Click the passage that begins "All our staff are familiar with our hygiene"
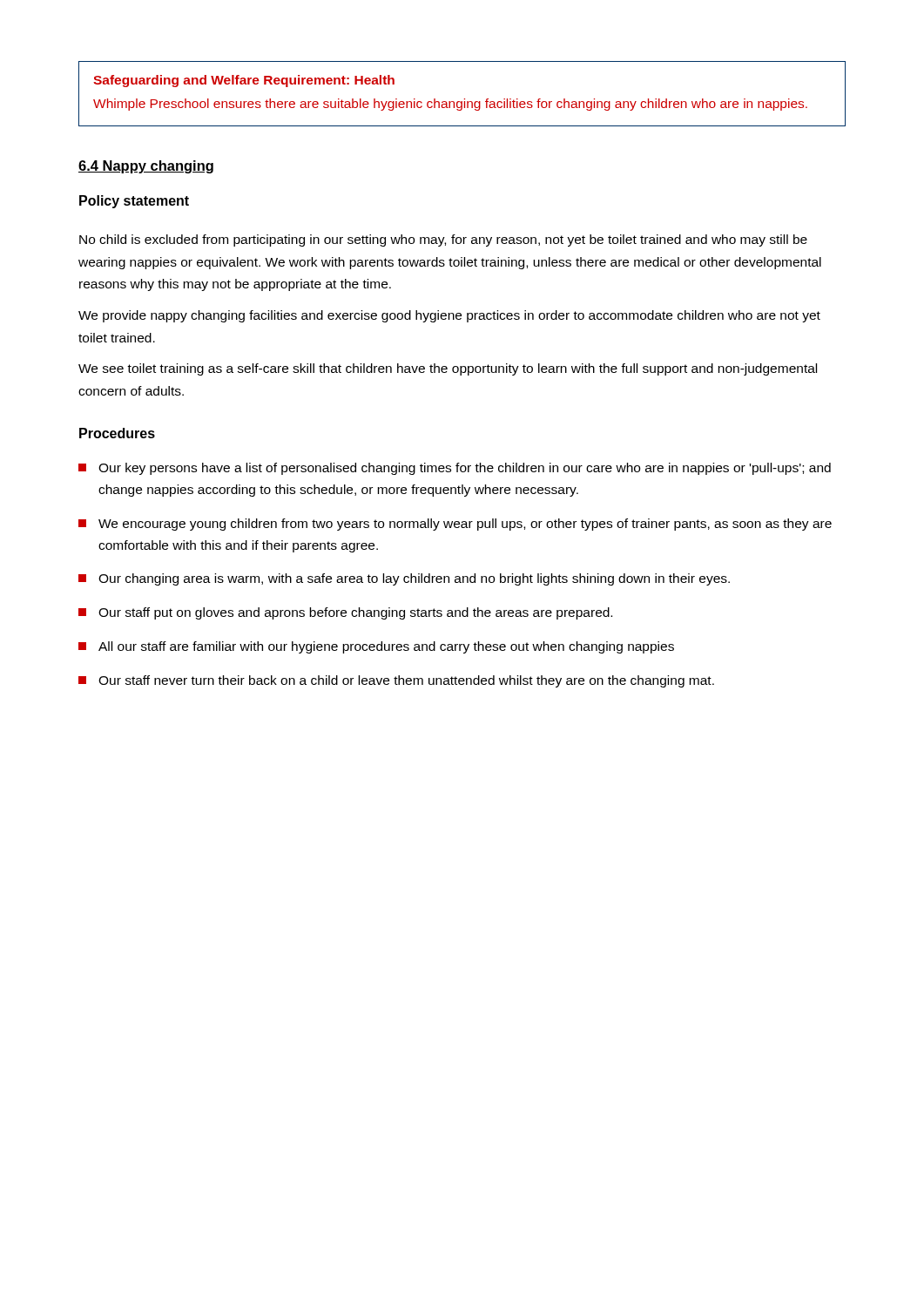 [462, 647]
